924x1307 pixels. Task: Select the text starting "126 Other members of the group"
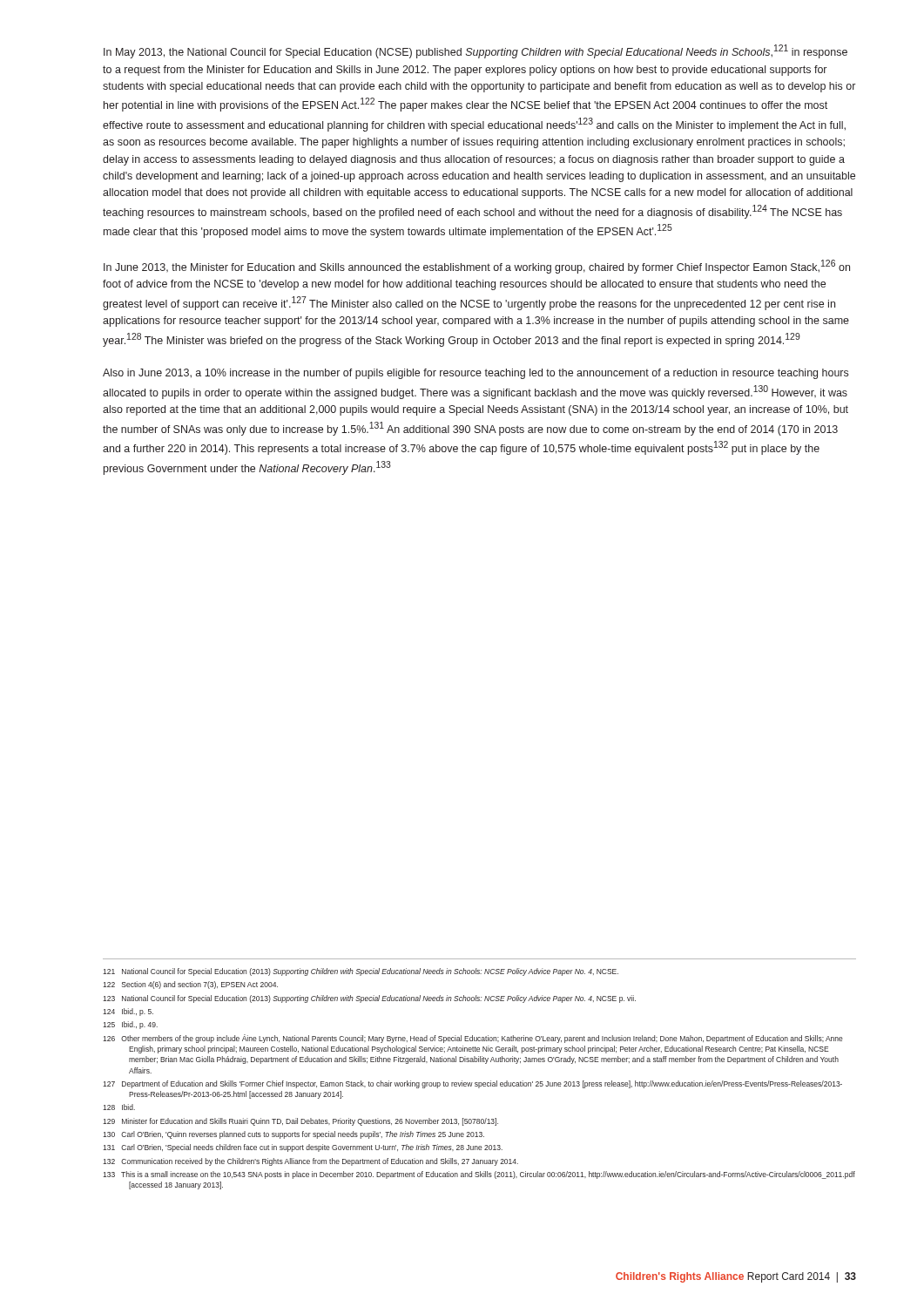pos(473,1054)
